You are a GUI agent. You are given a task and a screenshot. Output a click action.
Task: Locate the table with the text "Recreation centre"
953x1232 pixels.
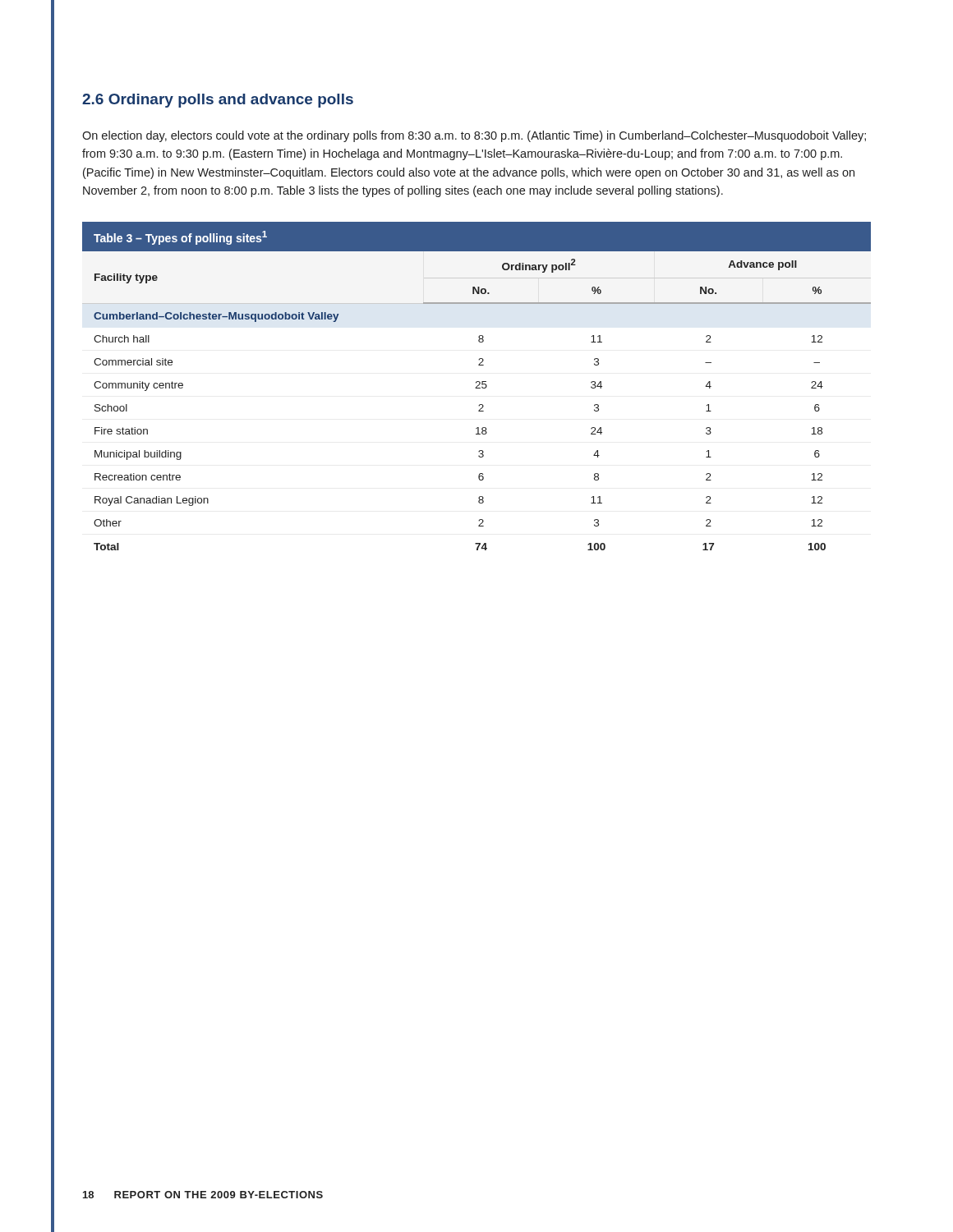click(x=476, y=390)
